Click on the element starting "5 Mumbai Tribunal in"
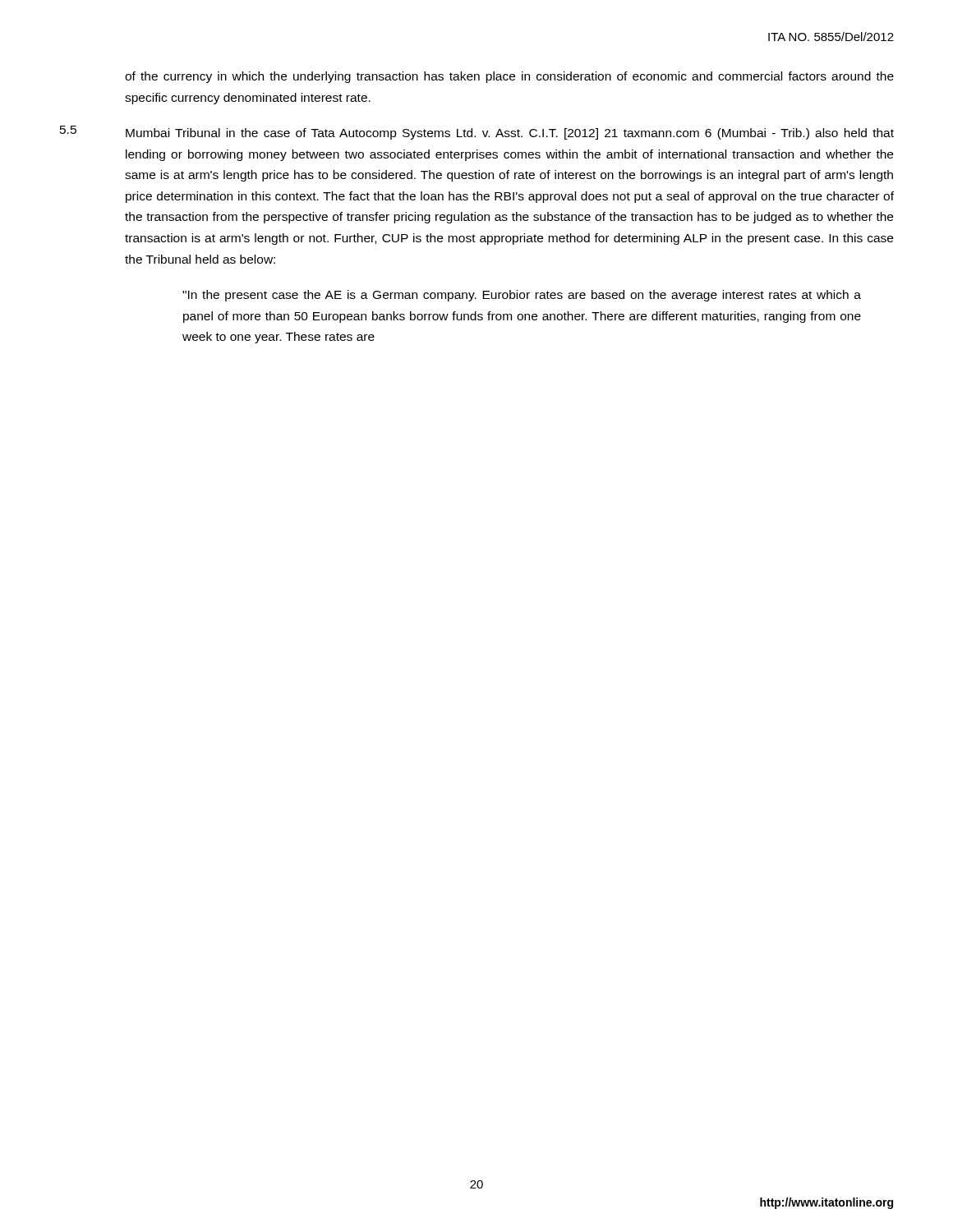Screen dimensions: 1232x953 [x=476, y=196]
